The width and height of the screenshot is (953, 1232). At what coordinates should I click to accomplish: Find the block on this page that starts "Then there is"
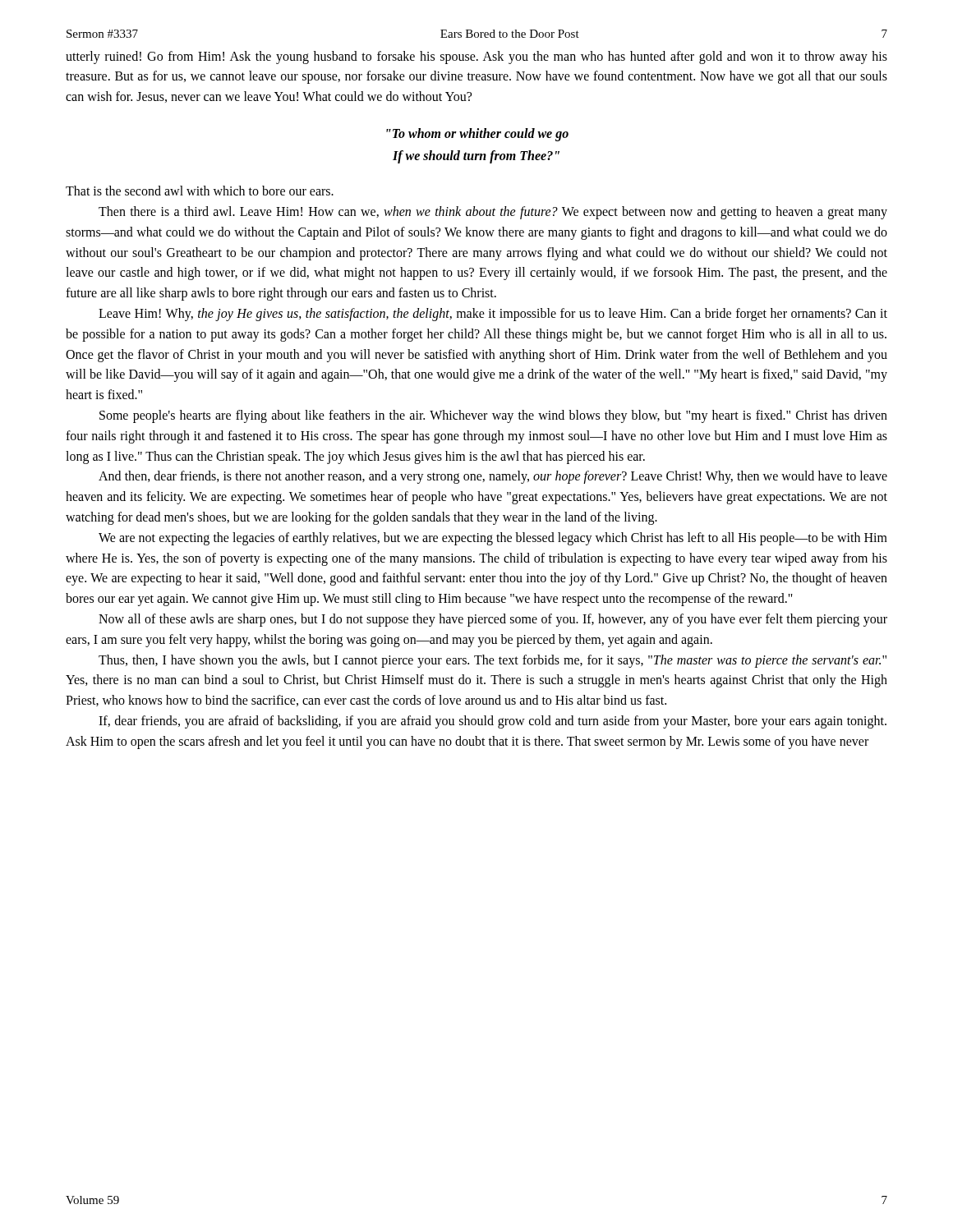click(x=476, y=253)
